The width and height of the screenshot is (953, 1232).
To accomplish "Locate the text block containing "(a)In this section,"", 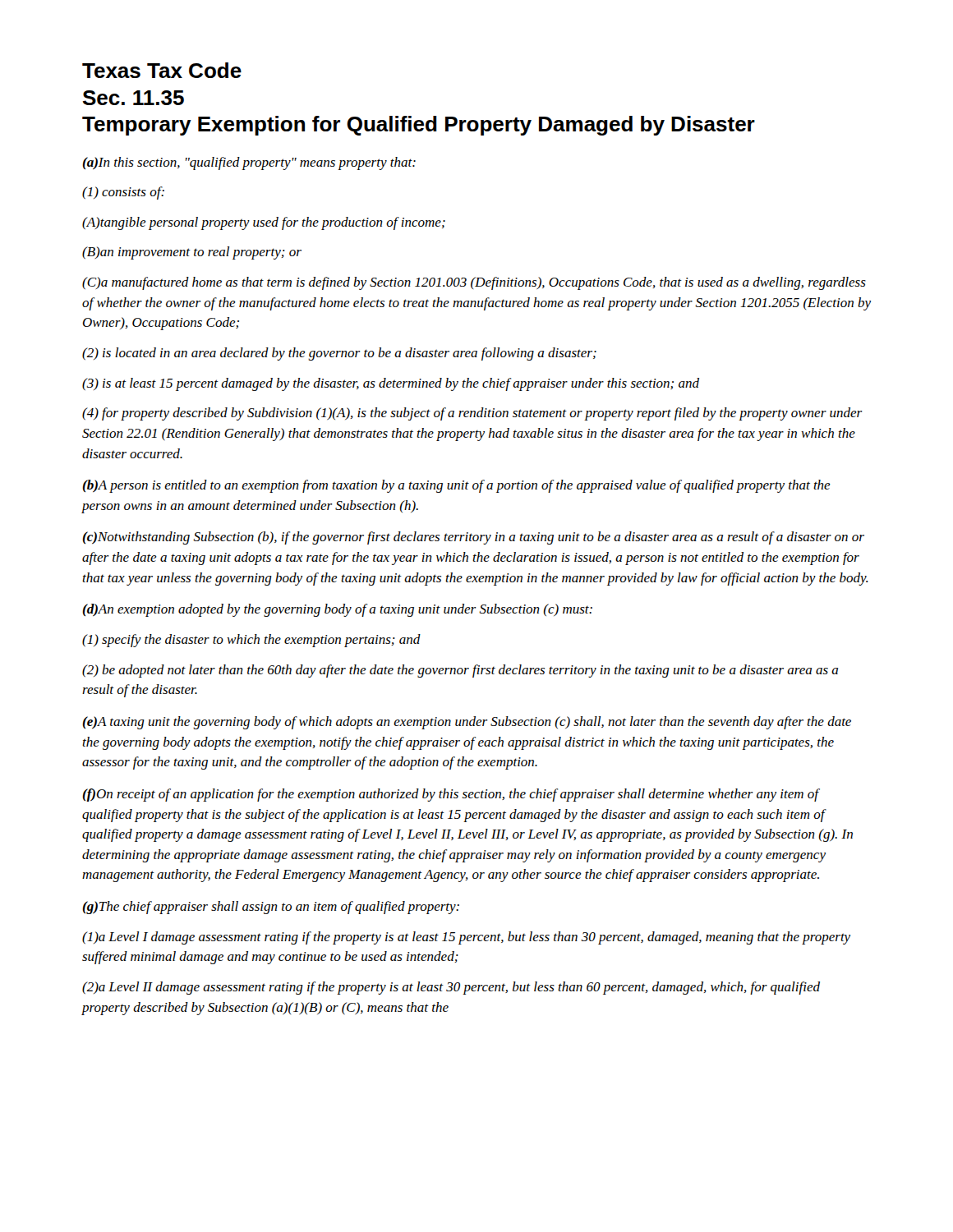I will click(x=476, y=308).
